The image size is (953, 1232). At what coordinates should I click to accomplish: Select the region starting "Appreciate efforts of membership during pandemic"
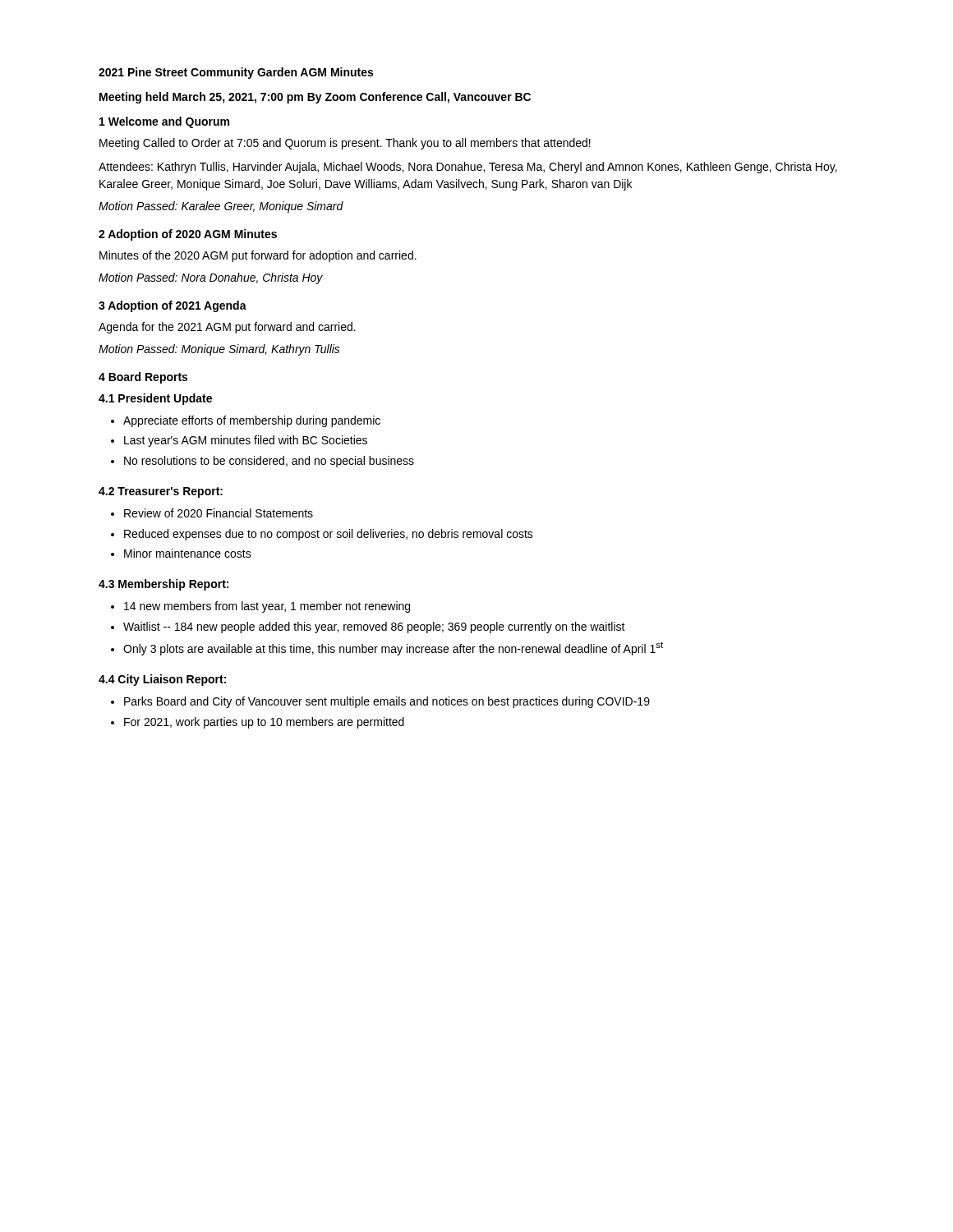[246, 421]
